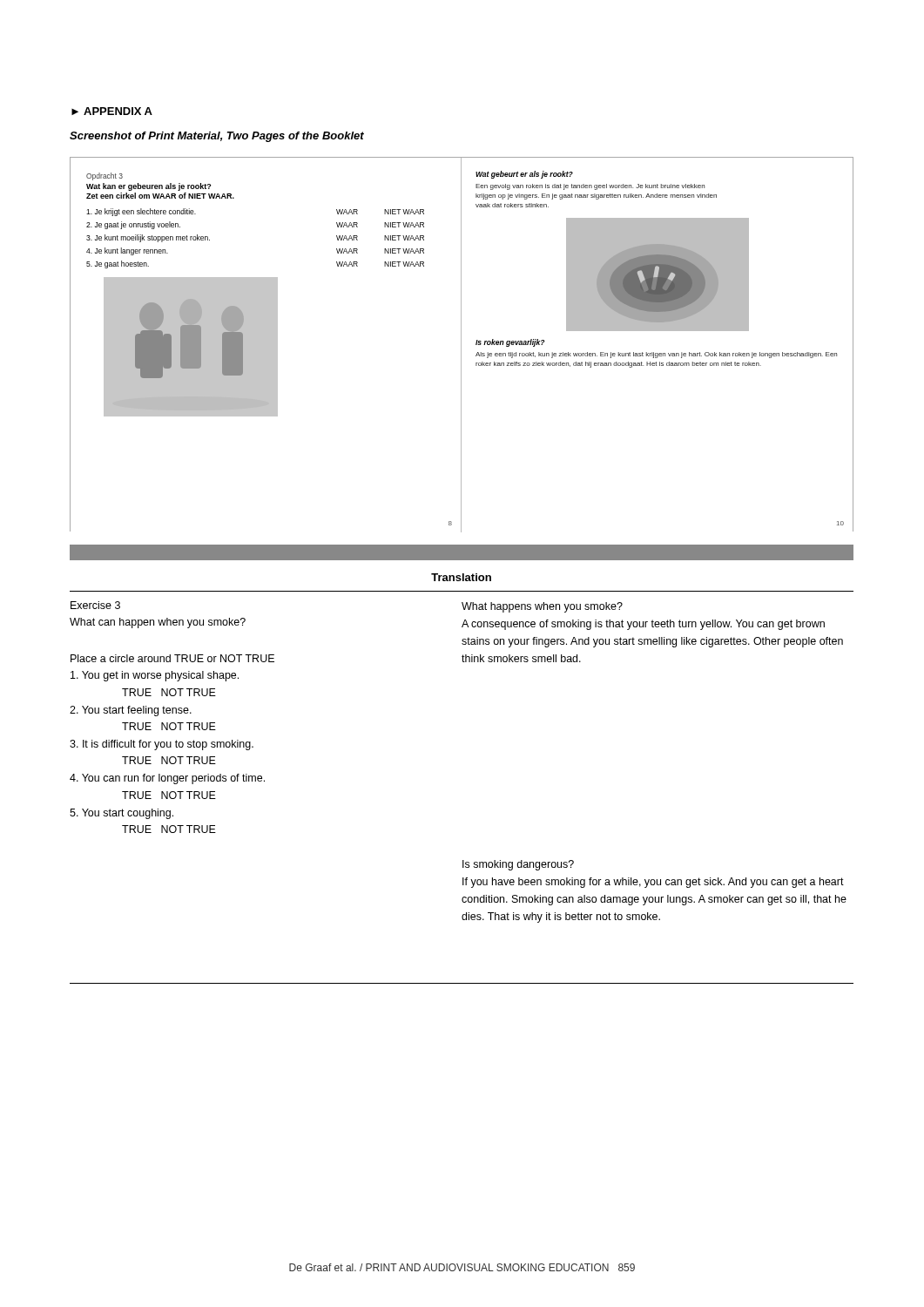Image resolution: width=924 pixels, height=1307 pixels.
Task: Select the text block that reads "Is smoking dangerous? If you have been smoking"
Action: [654, 891]
